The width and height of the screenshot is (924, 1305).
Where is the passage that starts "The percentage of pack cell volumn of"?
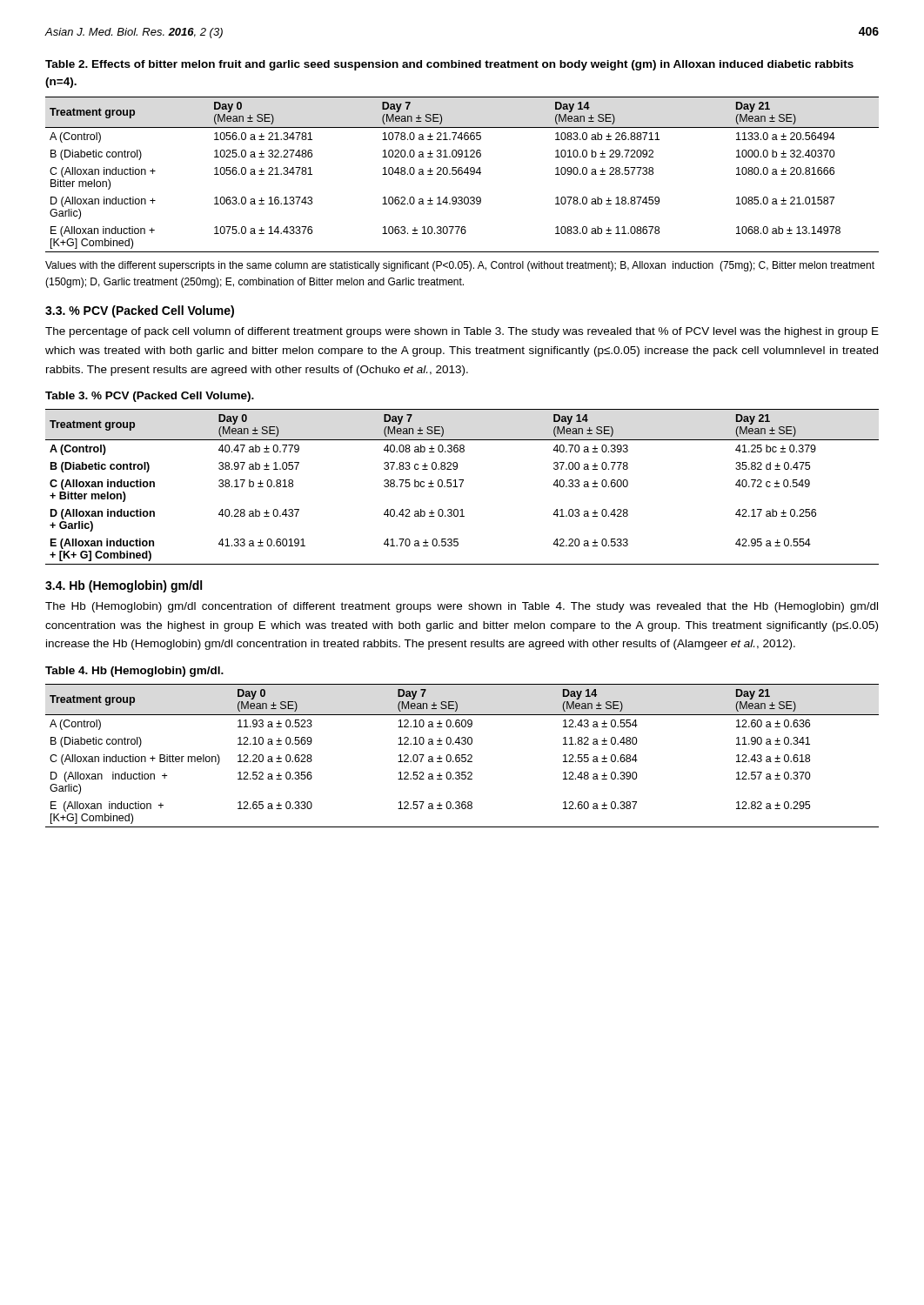point(462,350)
